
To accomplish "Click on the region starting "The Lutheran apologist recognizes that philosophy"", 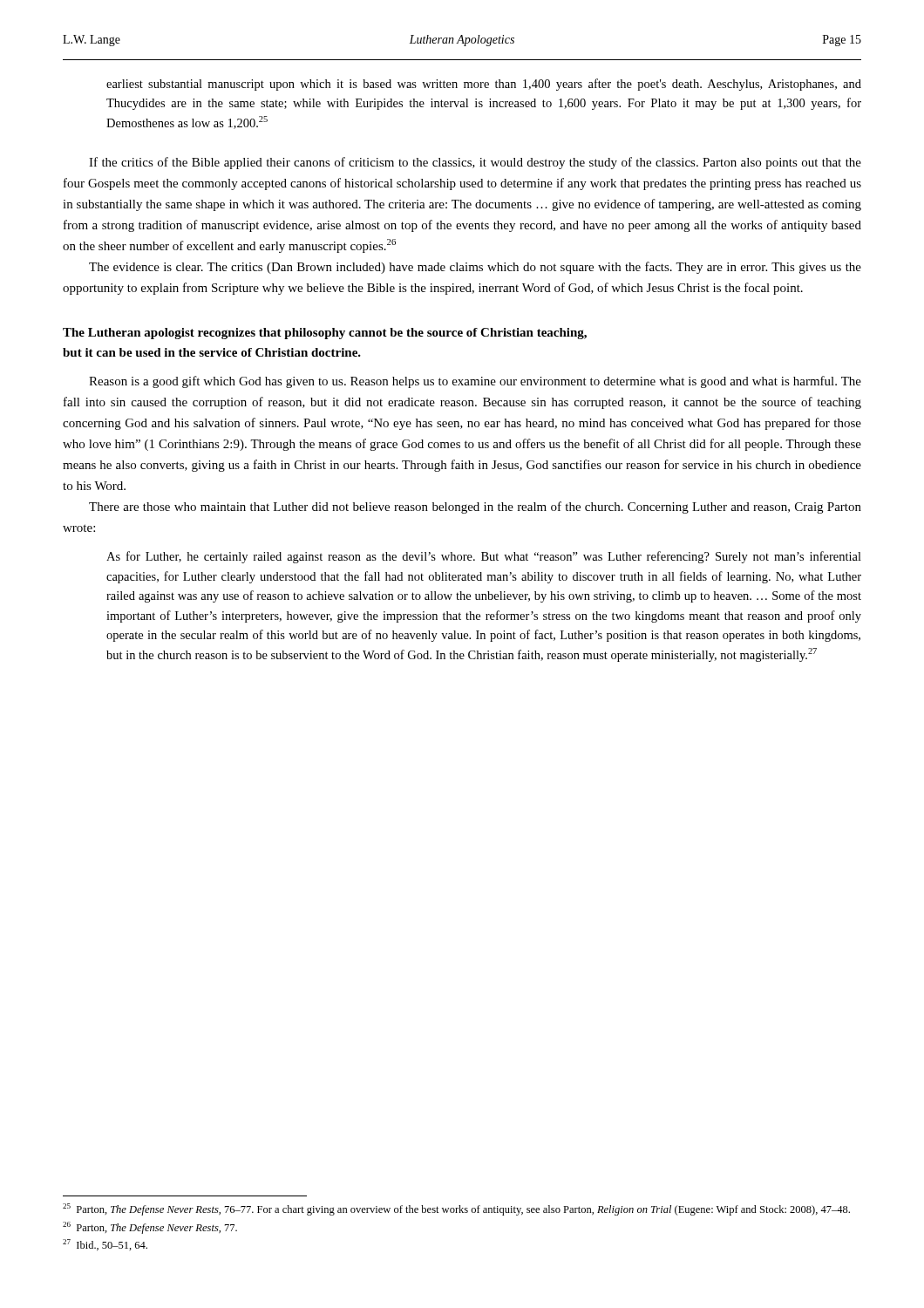I will pos(325,342).
